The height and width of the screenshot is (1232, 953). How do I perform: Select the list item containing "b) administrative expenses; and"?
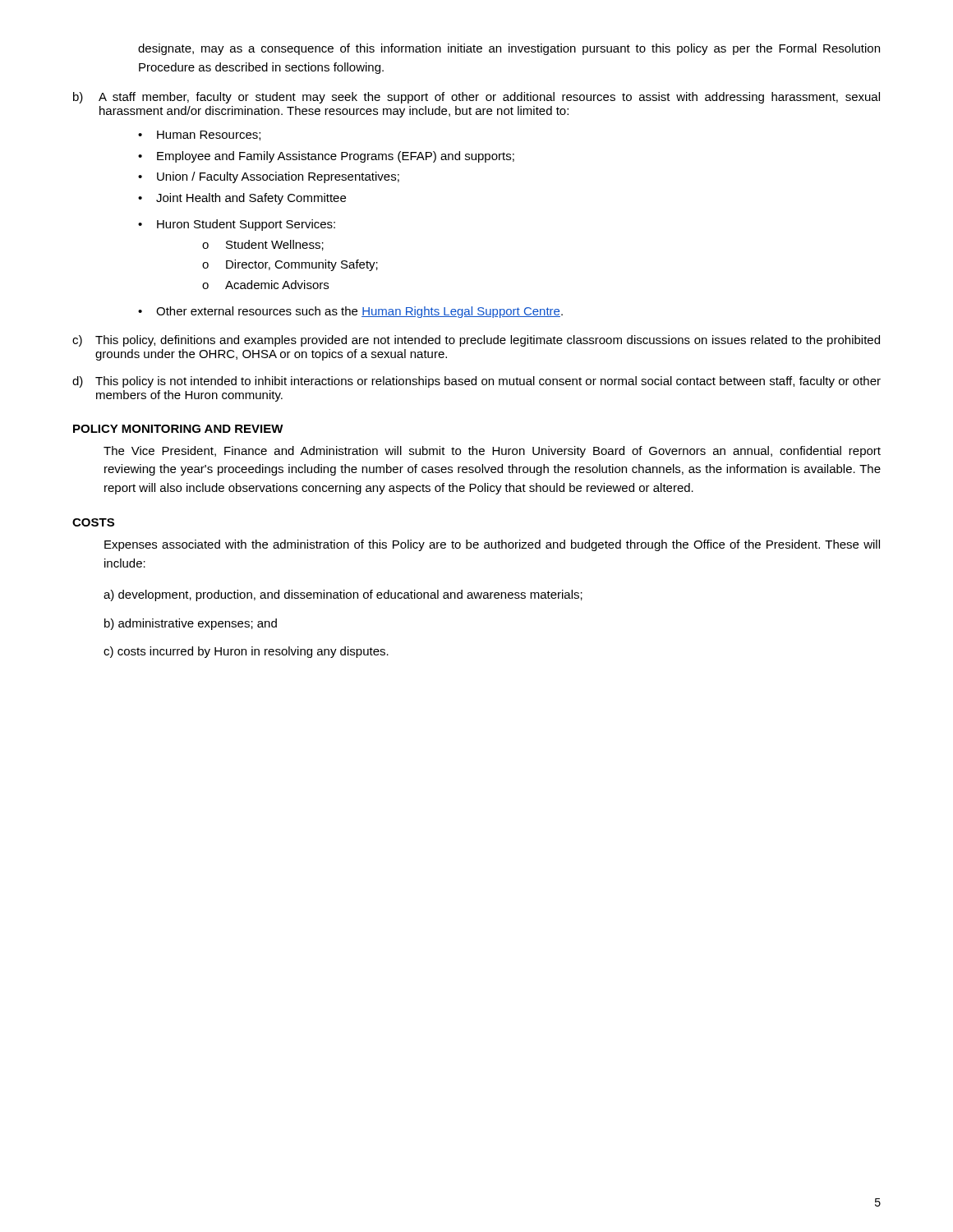point(191,623)
